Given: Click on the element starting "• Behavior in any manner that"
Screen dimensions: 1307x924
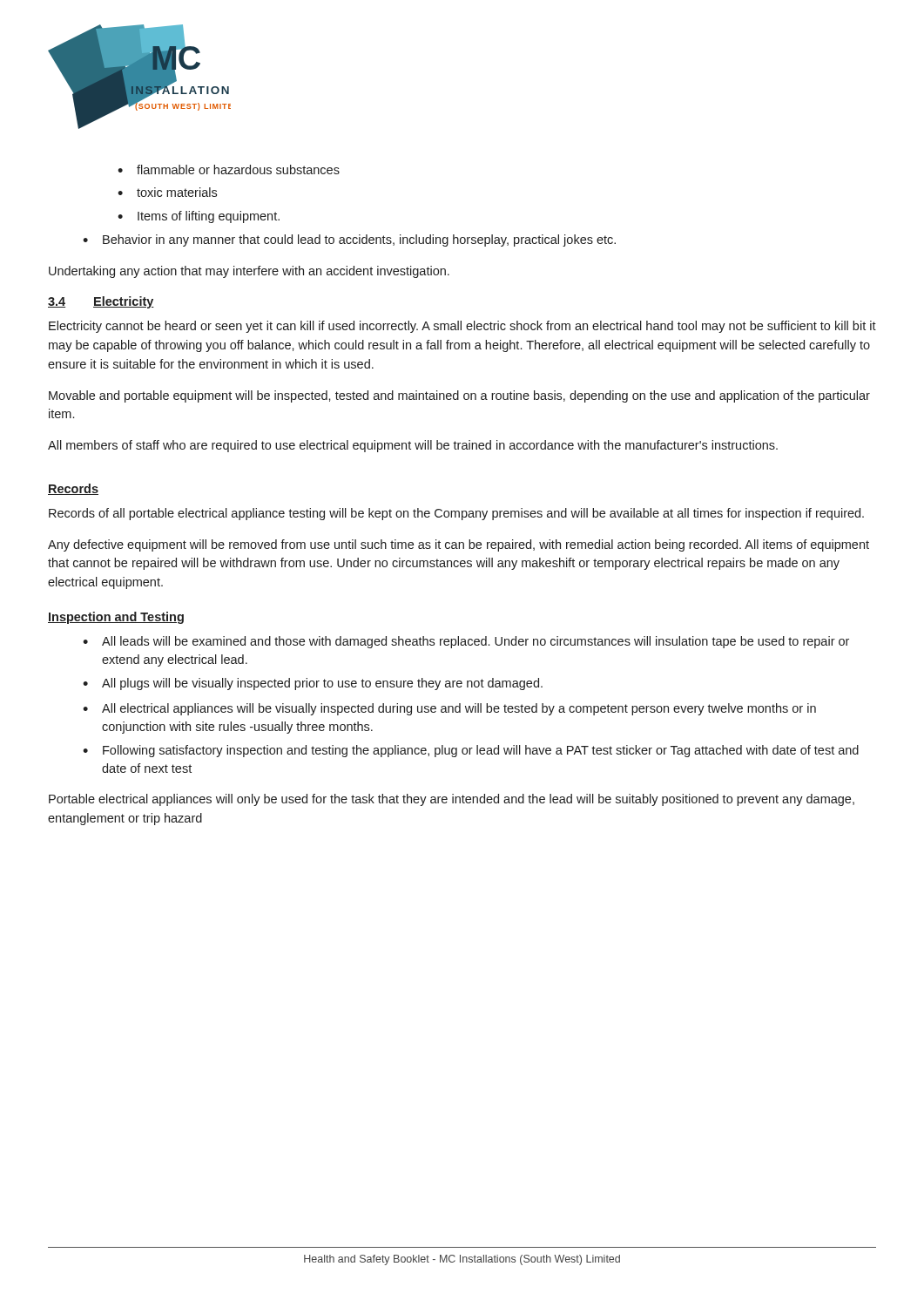Looking at the screenshot, I should (350, 241).
